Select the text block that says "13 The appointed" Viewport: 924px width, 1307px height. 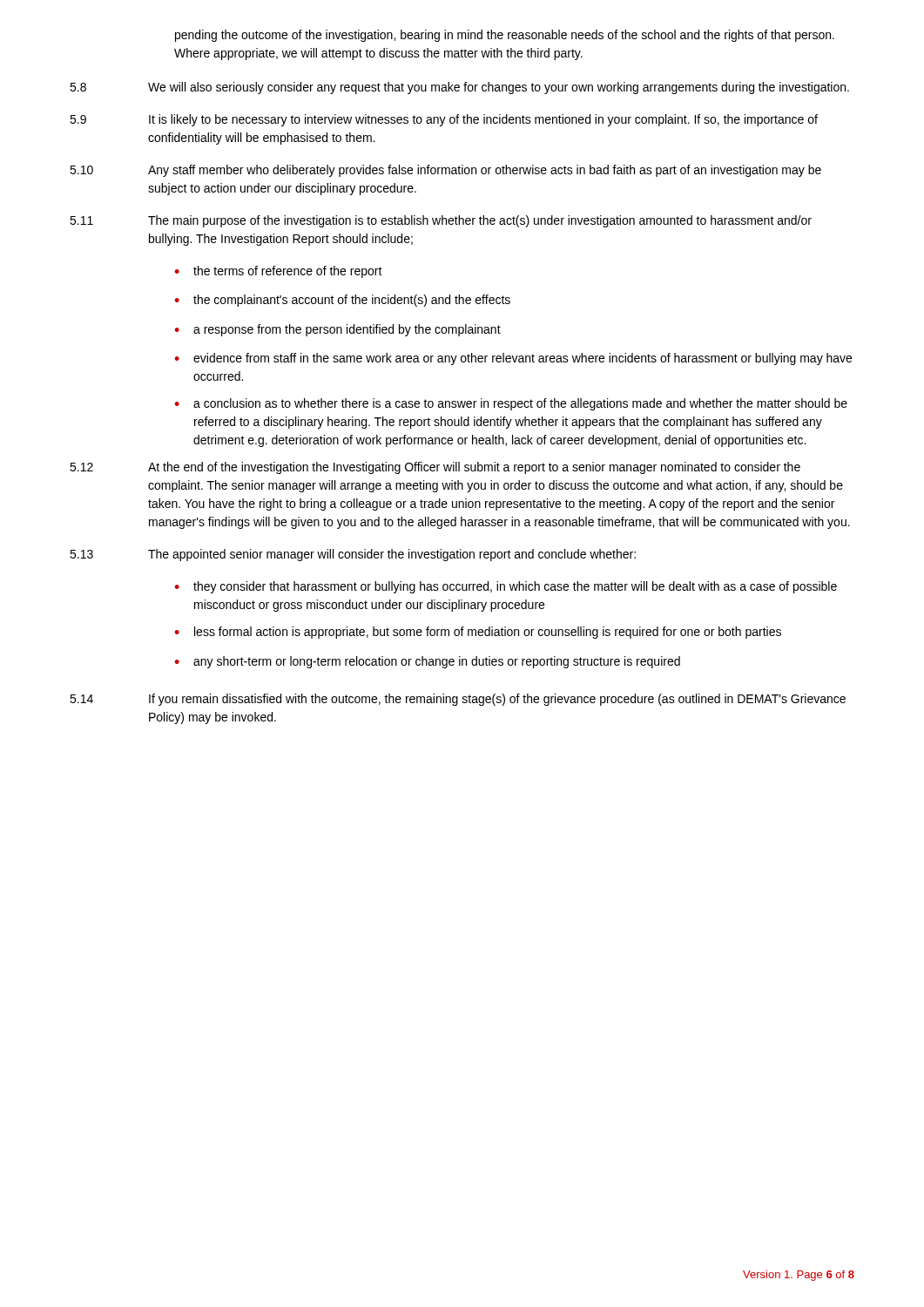(x=462, y=555)
